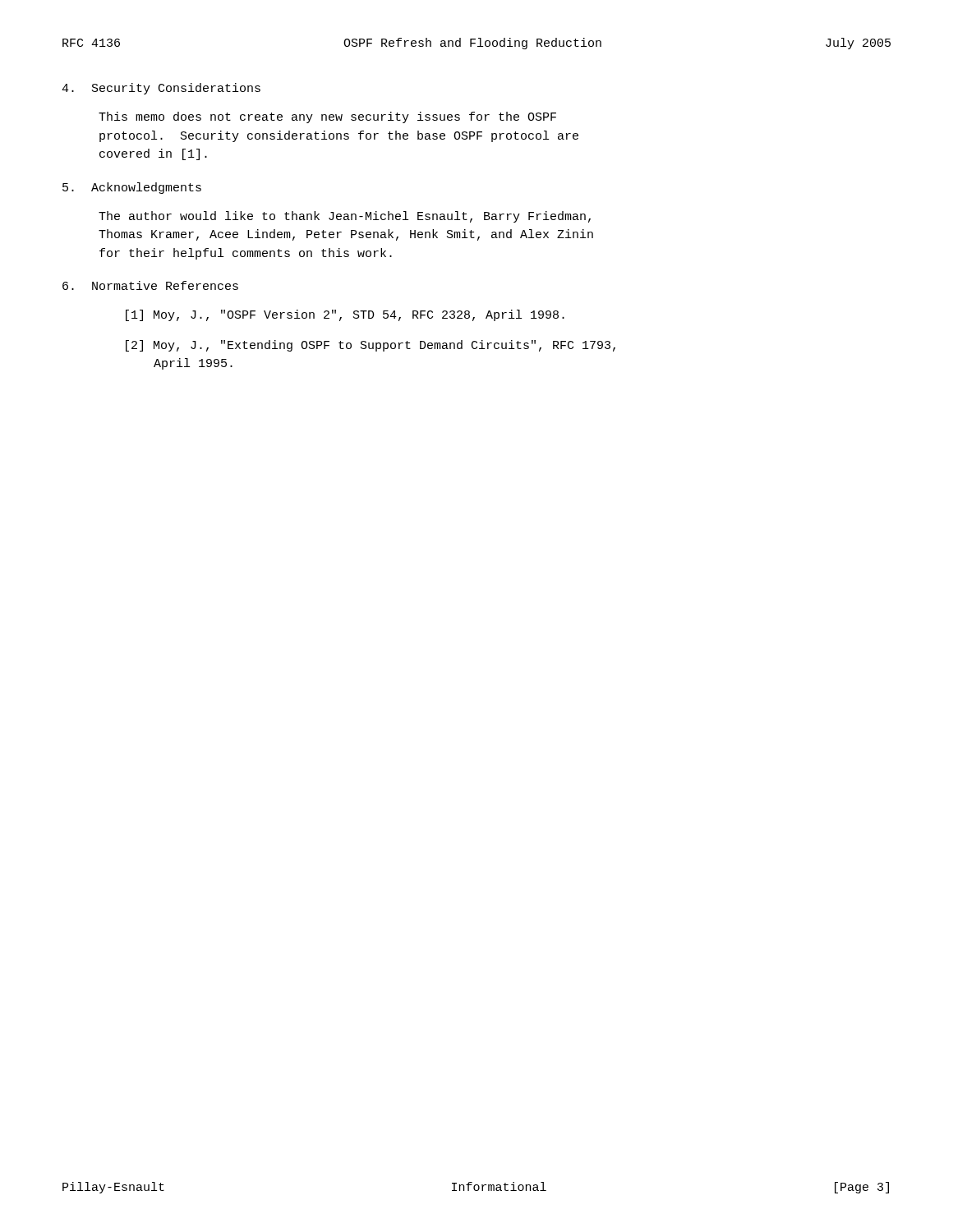Where does it say "5. Acknowledgments"?
Image resolution: width=953 pixels, height=1232 pixels.
(x=132, y=188)
